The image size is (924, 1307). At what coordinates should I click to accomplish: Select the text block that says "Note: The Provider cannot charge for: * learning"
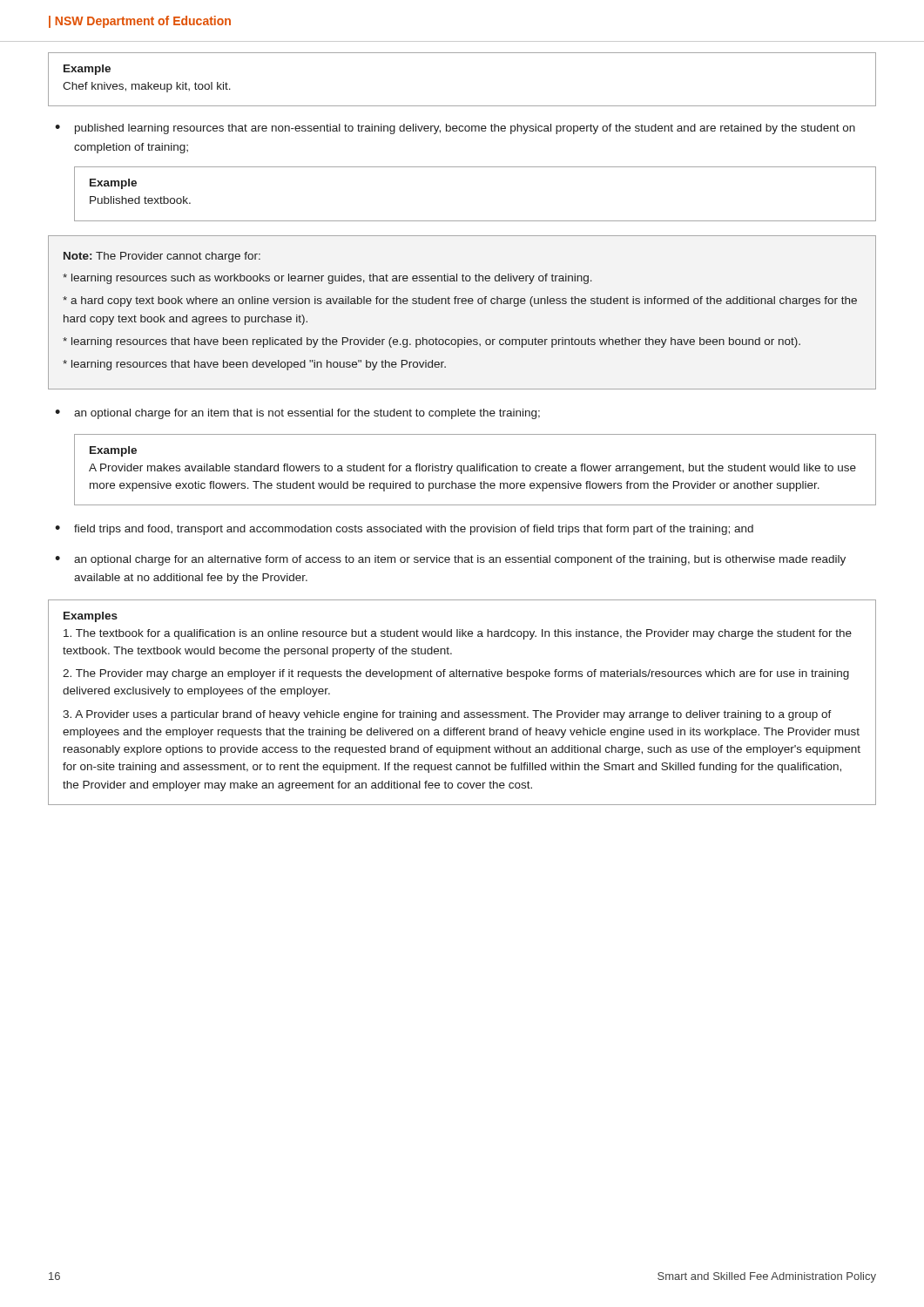[462, 310]
